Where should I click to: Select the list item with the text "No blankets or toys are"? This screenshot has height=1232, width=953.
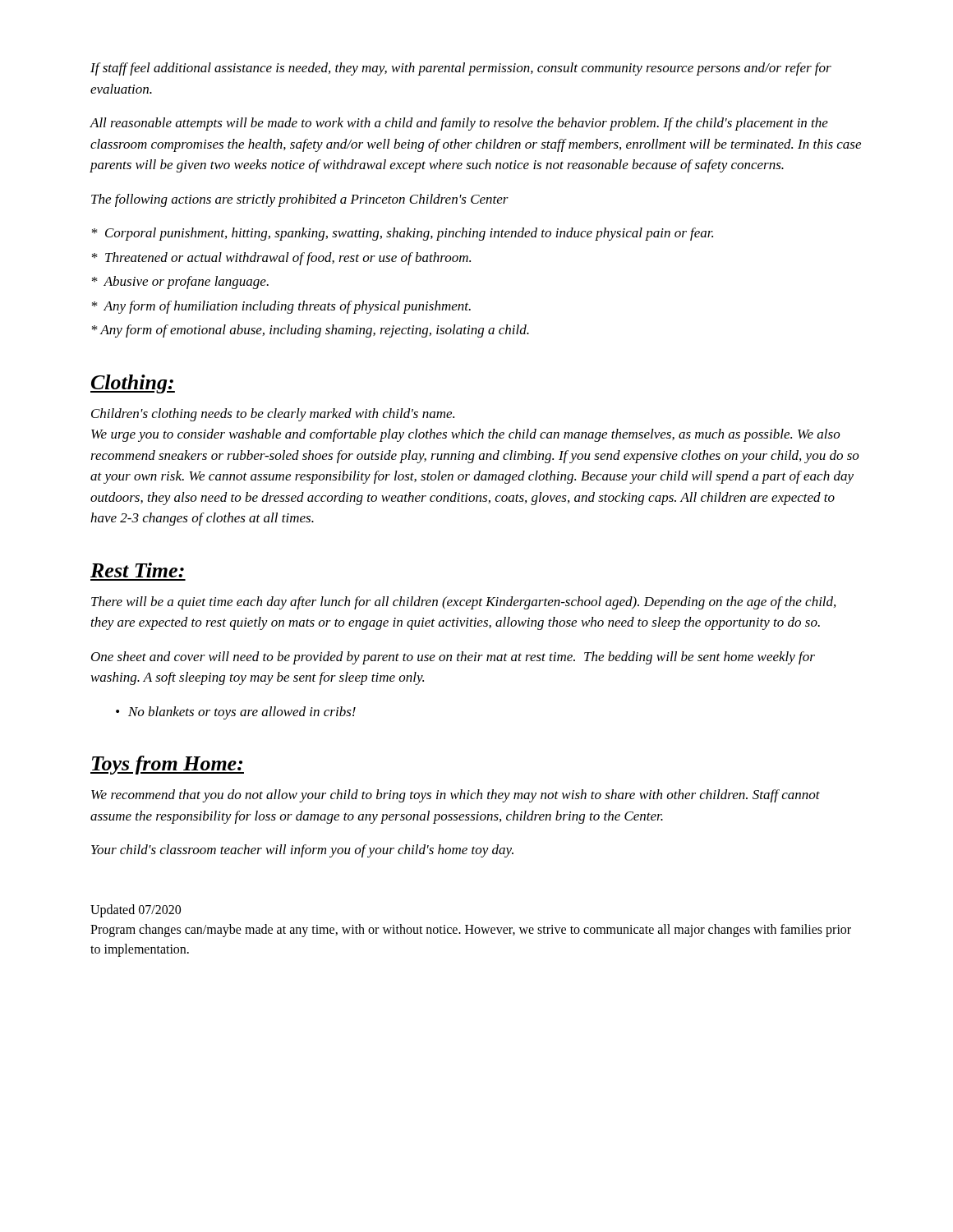click(242, 711)
